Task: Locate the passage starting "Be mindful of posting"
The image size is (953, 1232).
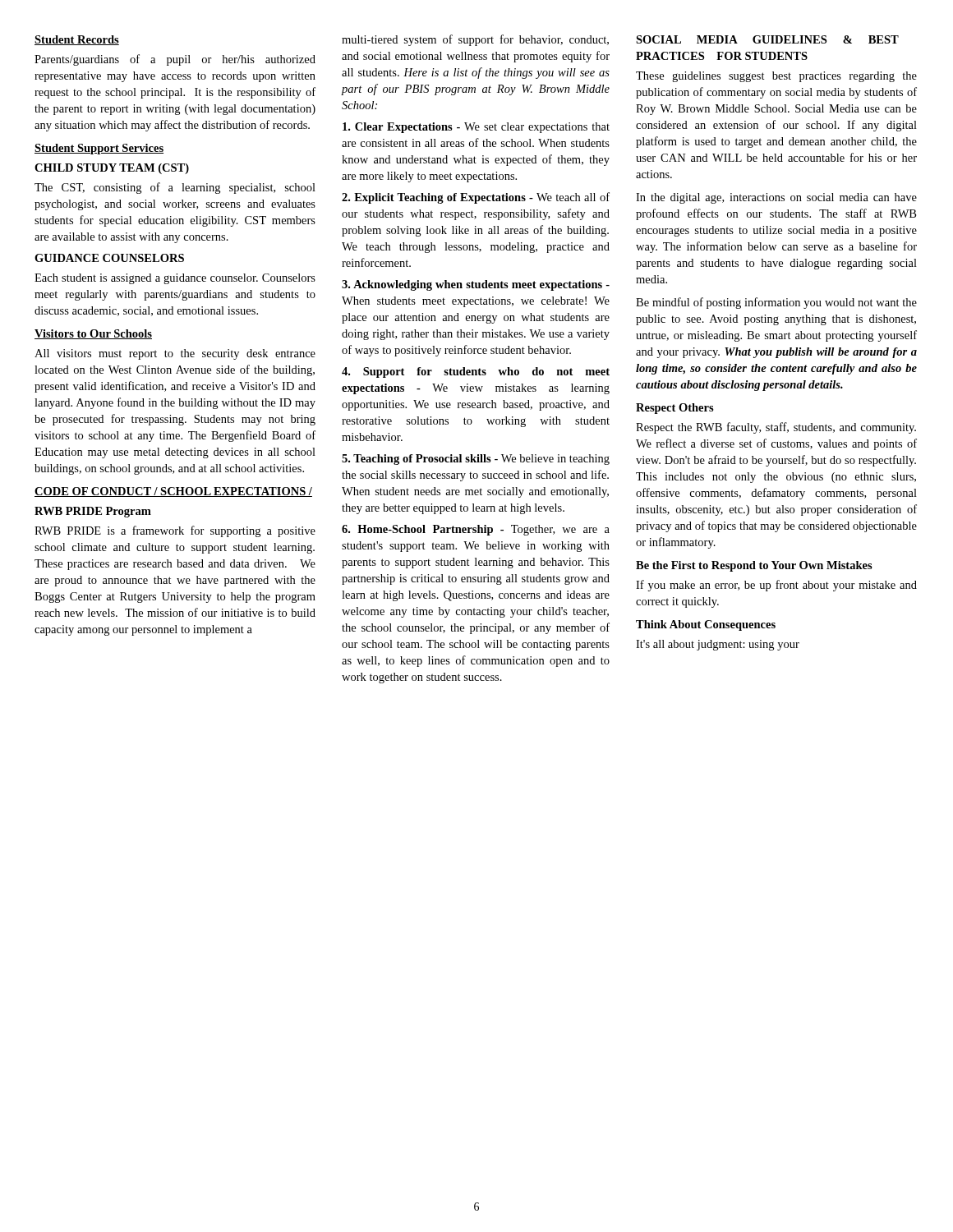Action: pyautogui.click(x=776, y=343)
